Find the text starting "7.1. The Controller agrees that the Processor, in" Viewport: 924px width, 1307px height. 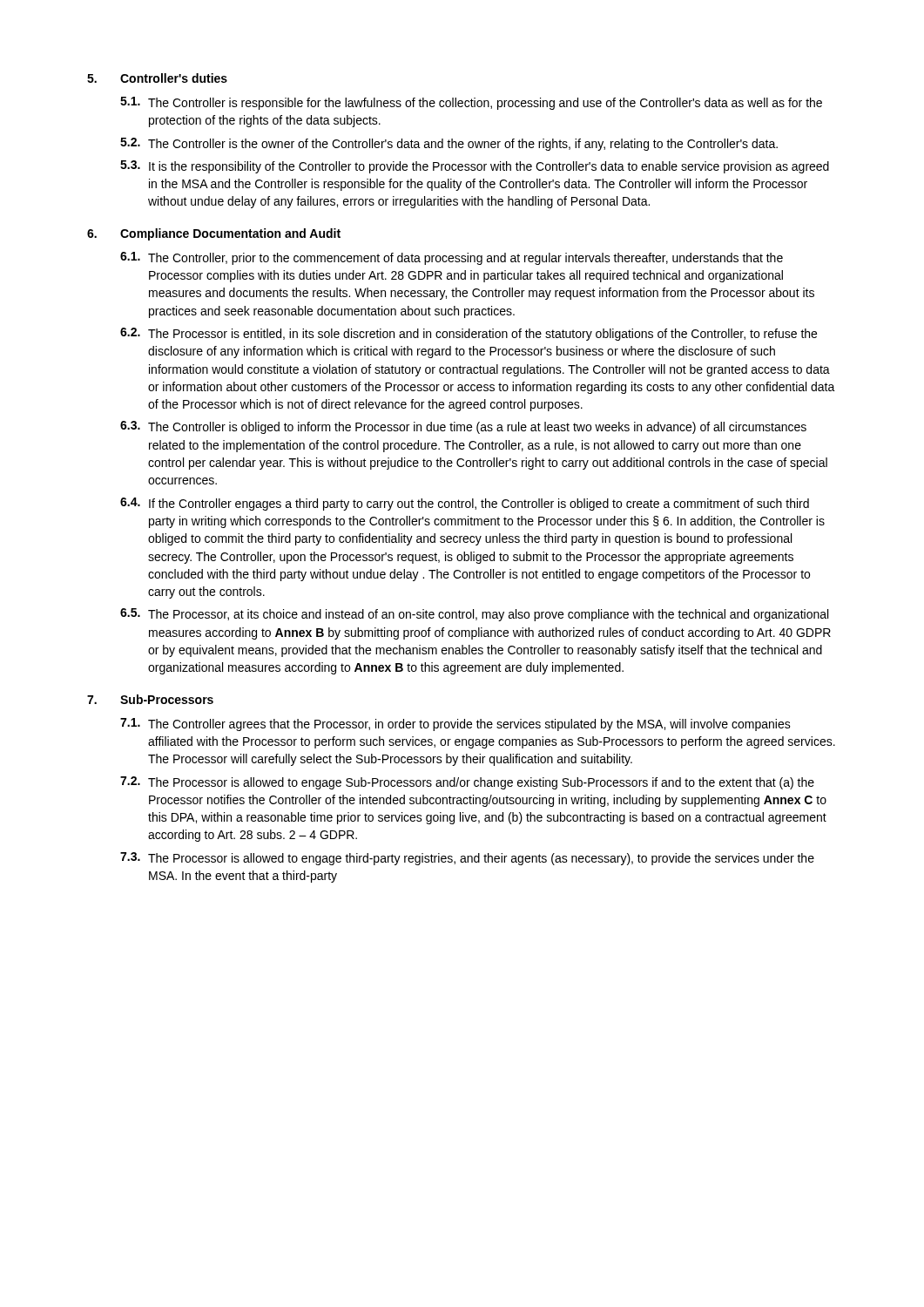point(462,742)
